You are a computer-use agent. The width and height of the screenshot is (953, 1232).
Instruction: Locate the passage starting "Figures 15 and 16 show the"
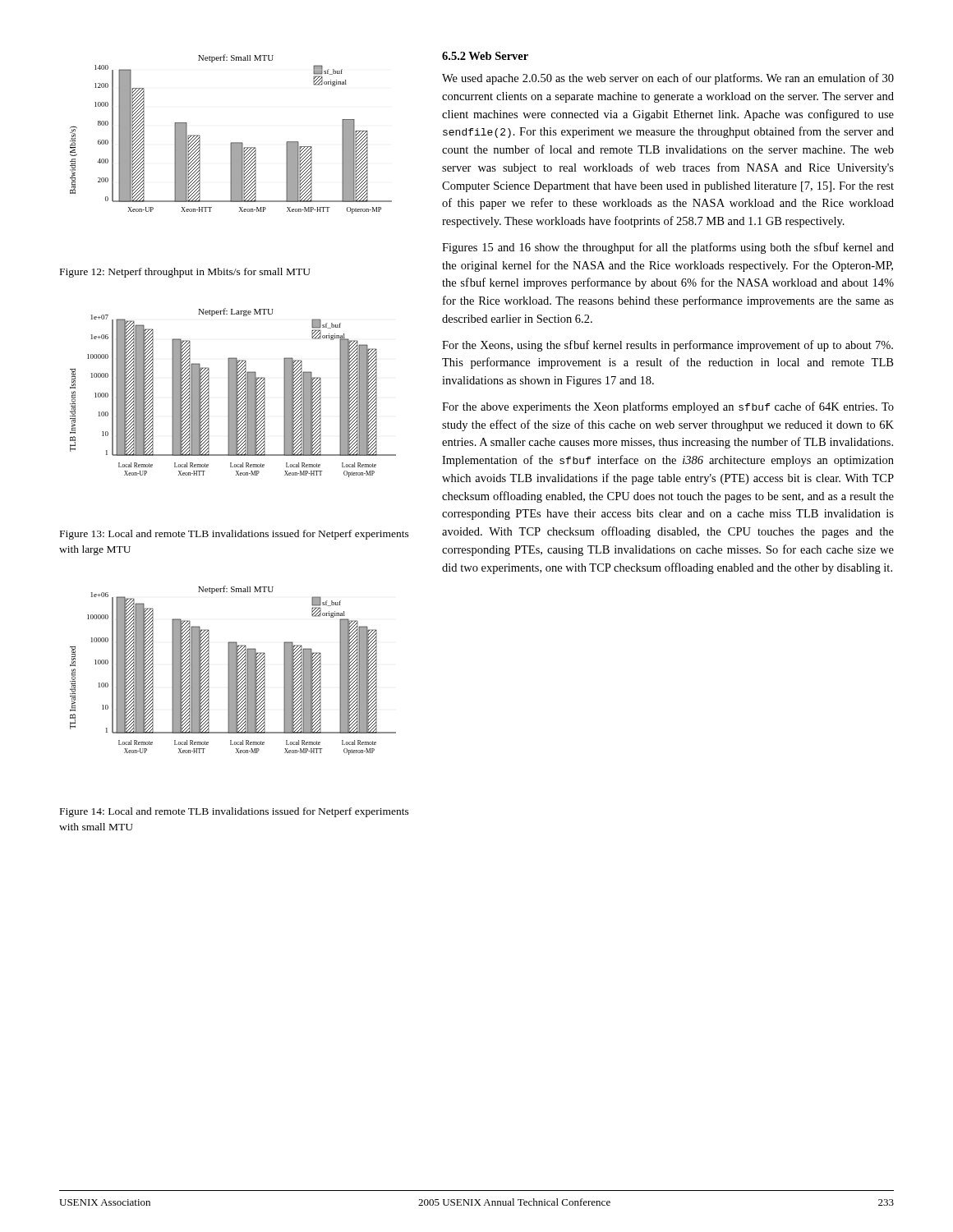point(668,283)
